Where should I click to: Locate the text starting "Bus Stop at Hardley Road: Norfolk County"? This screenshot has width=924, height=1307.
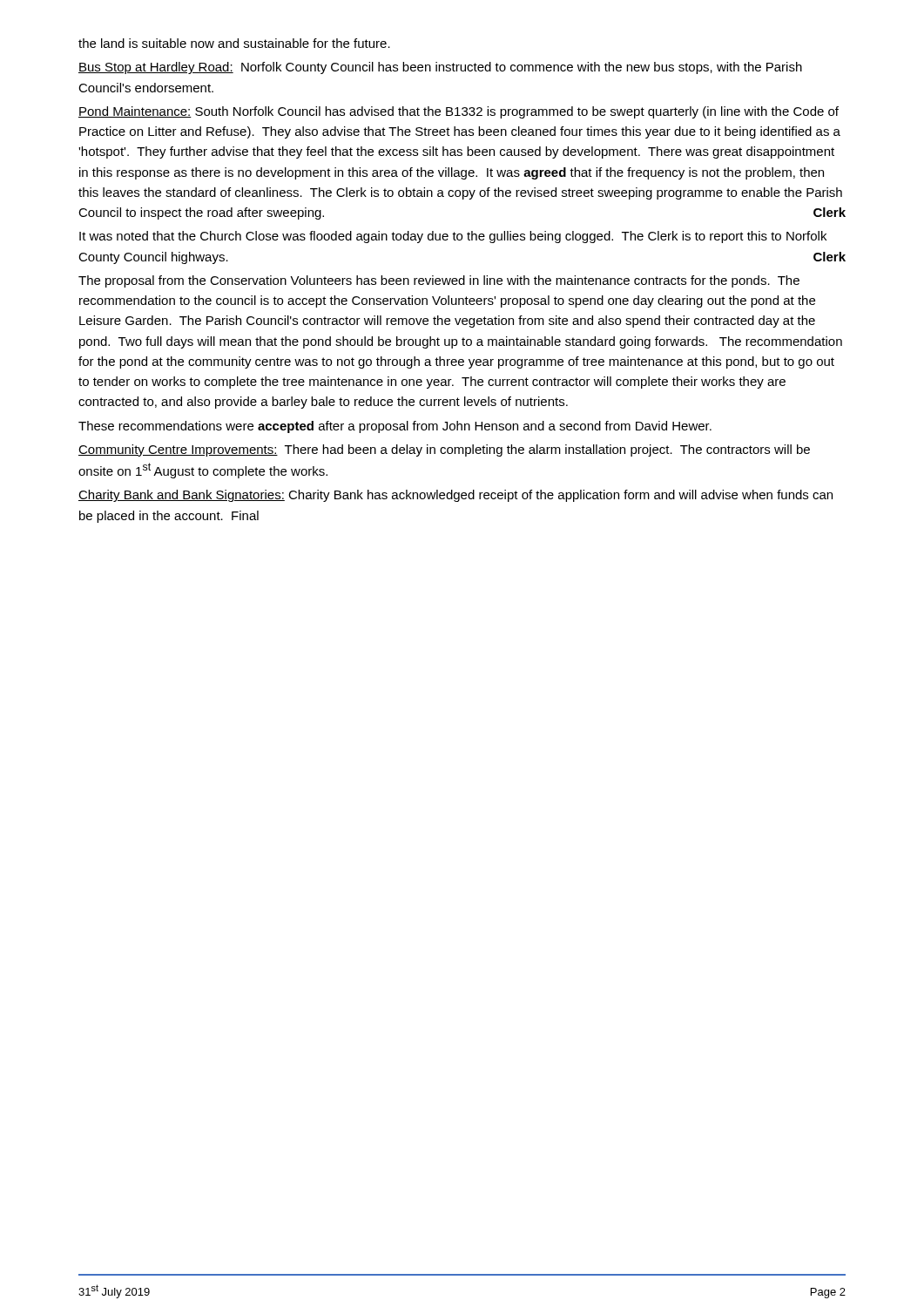(x=440, y=77)
